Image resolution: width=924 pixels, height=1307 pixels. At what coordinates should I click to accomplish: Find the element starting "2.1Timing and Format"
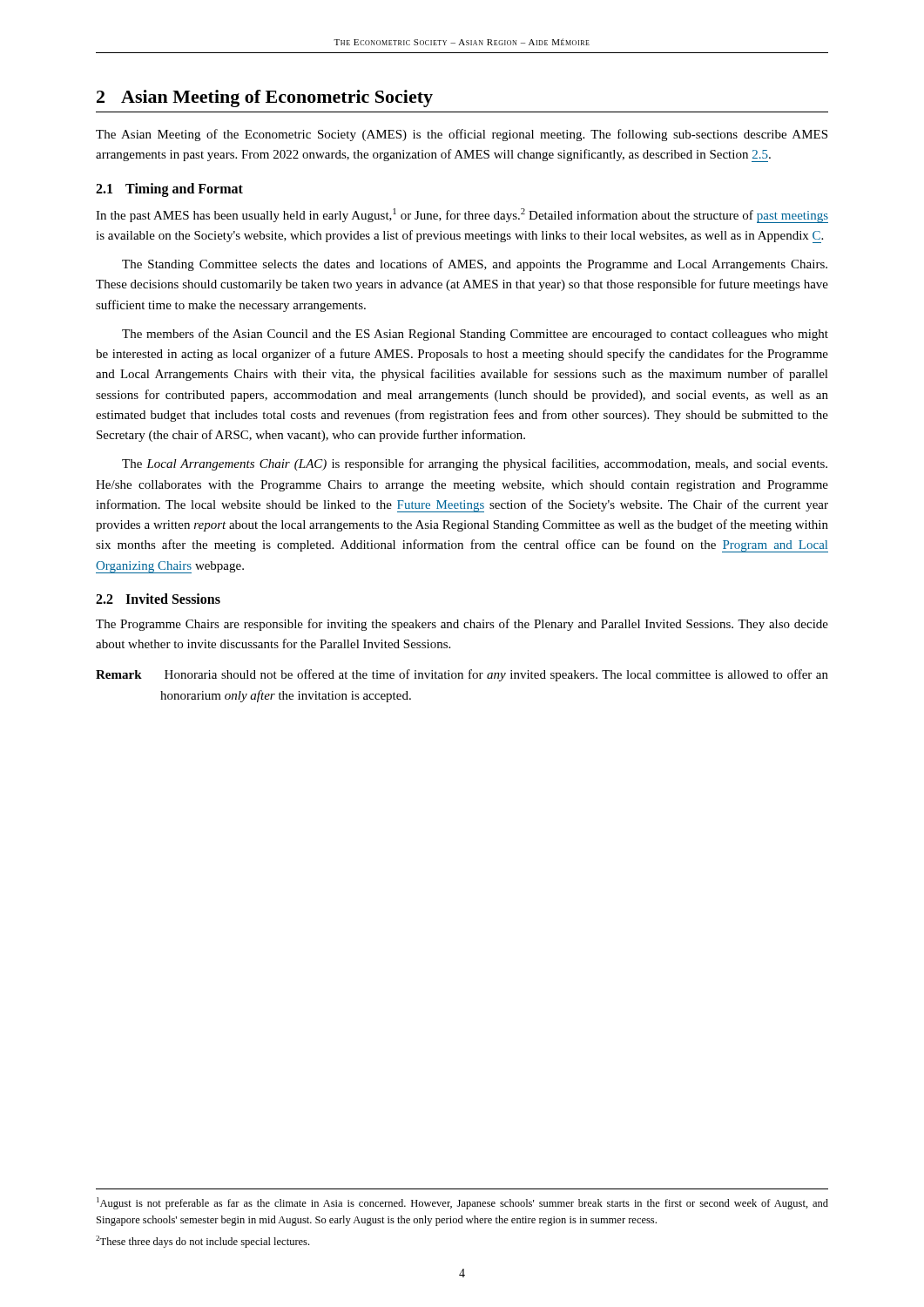(x=169, y=190)
